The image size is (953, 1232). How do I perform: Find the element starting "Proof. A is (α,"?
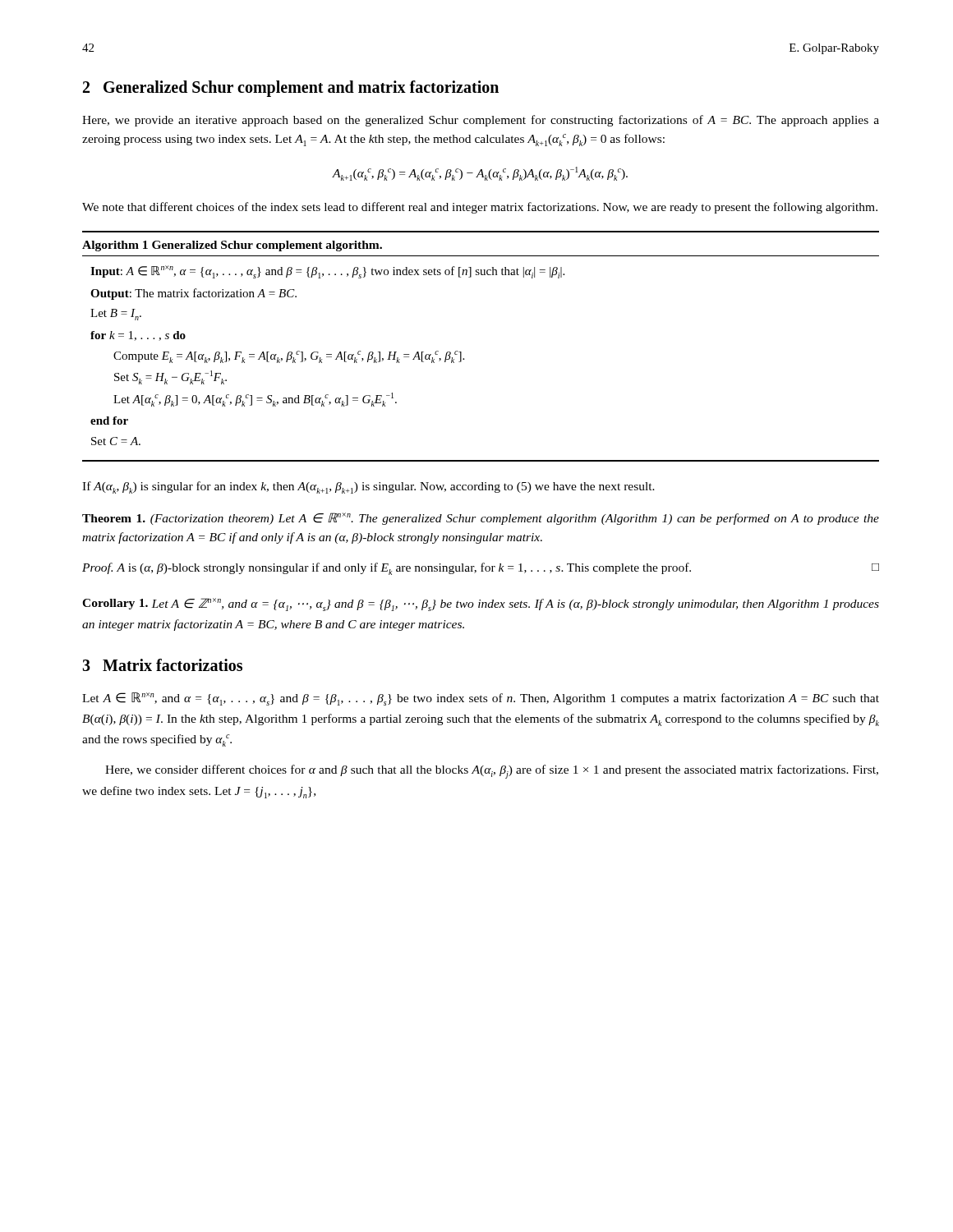click(x=481, y=568)
